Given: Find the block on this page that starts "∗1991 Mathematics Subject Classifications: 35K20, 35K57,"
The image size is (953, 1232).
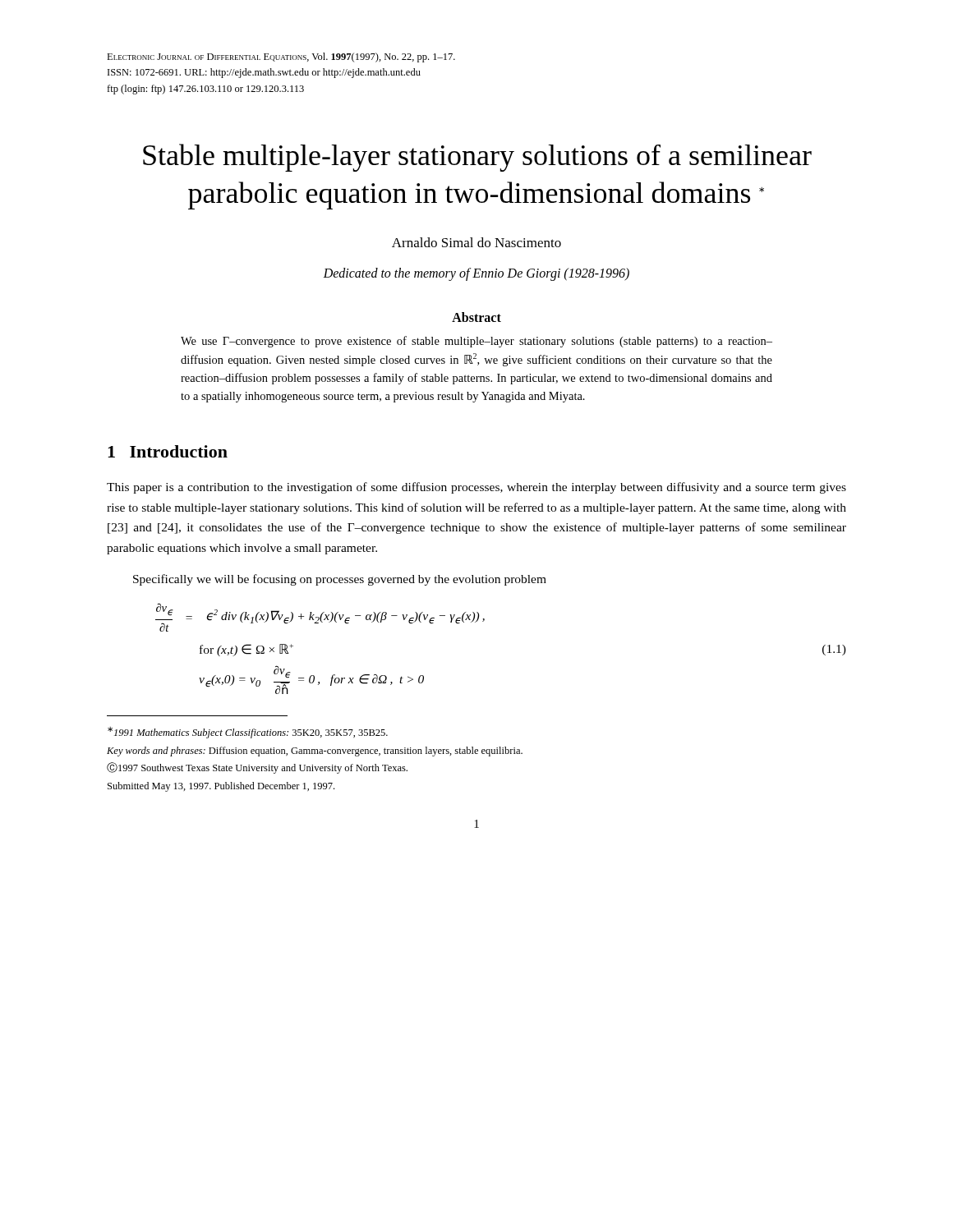Looking at the screenshot, I should (x=476, y=758).
